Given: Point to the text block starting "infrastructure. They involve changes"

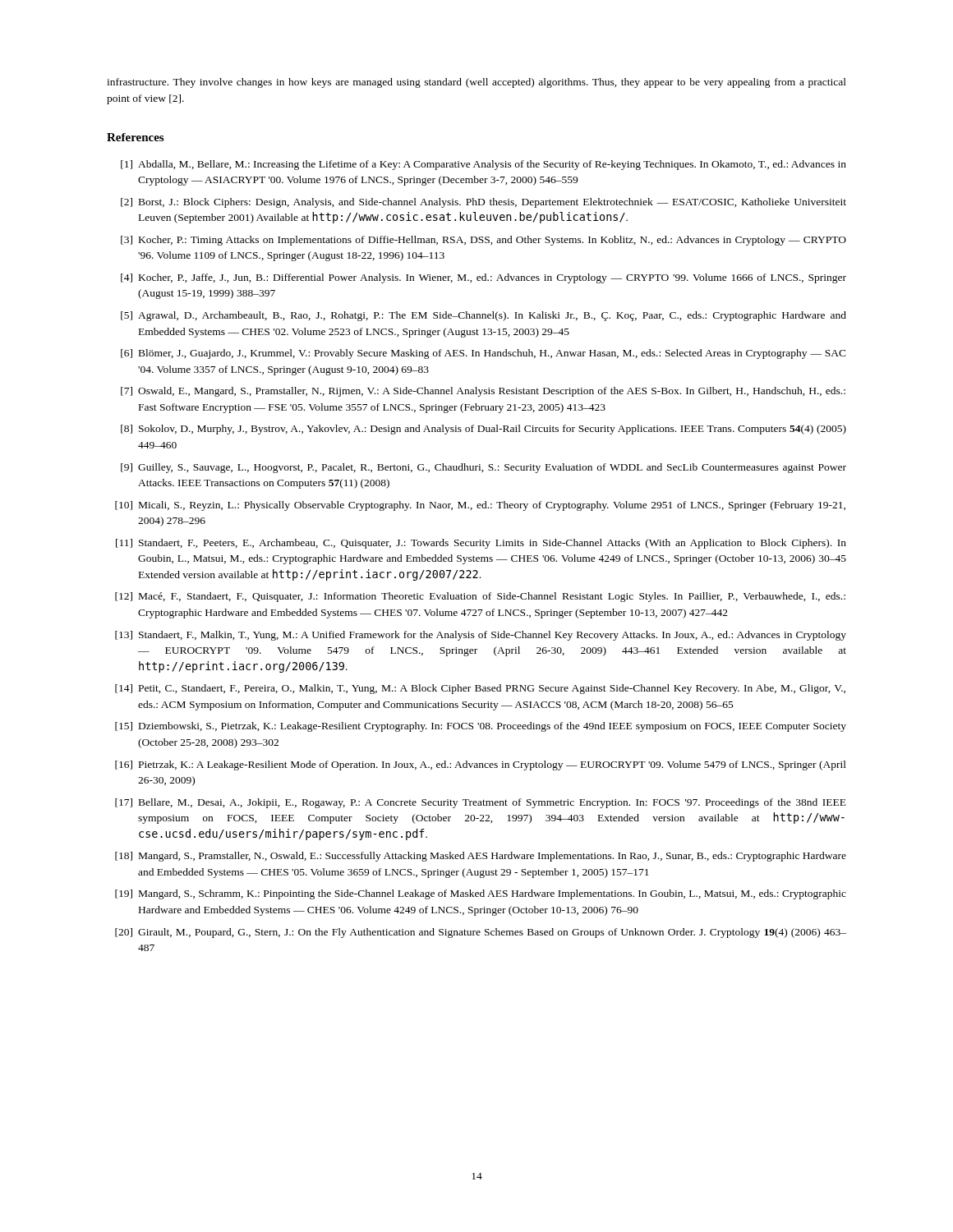Looking at the screenshot, I should pyautogui.click(x=476, y=90).
